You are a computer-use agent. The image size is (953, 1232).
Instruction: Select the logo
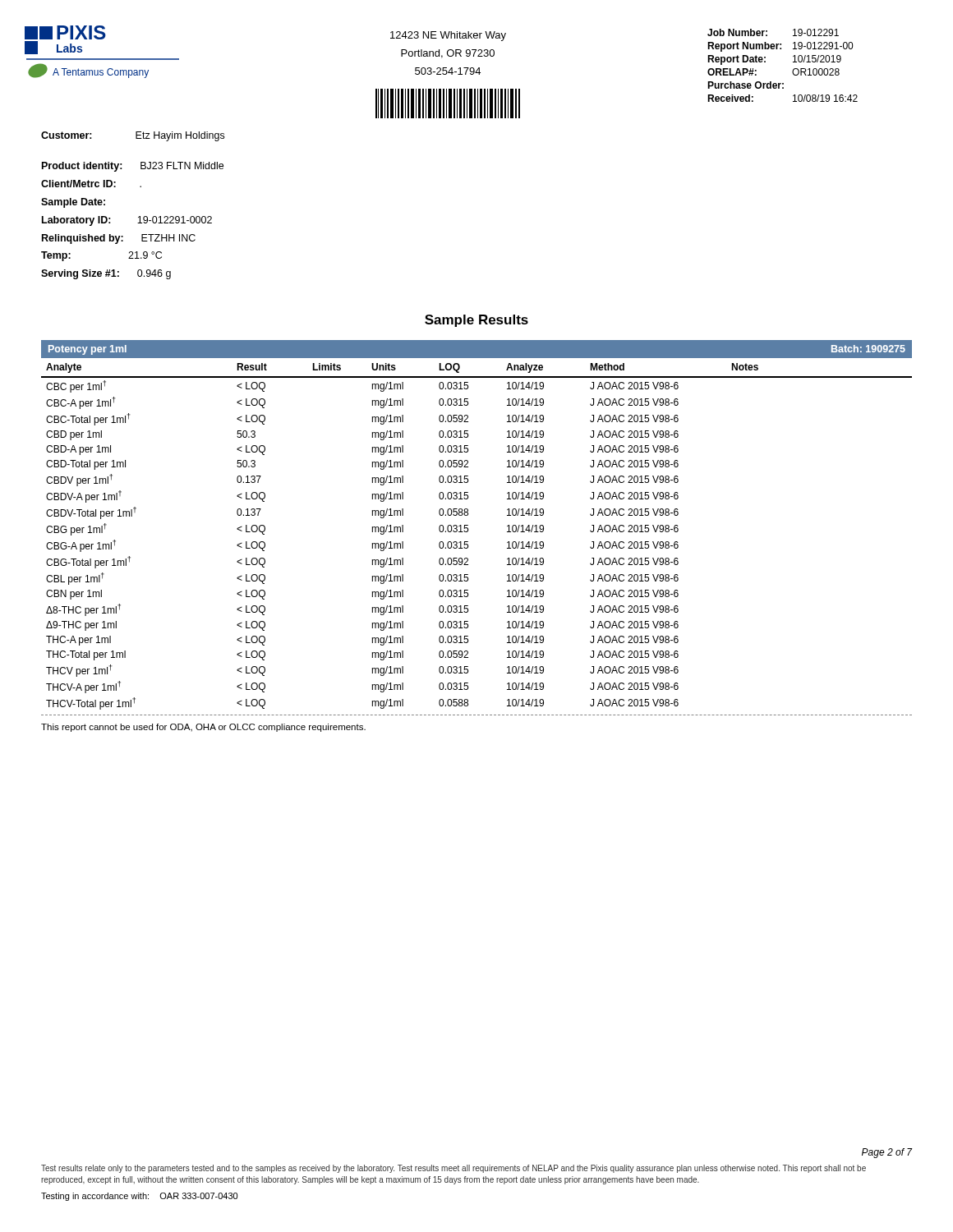tap(107, 60)
